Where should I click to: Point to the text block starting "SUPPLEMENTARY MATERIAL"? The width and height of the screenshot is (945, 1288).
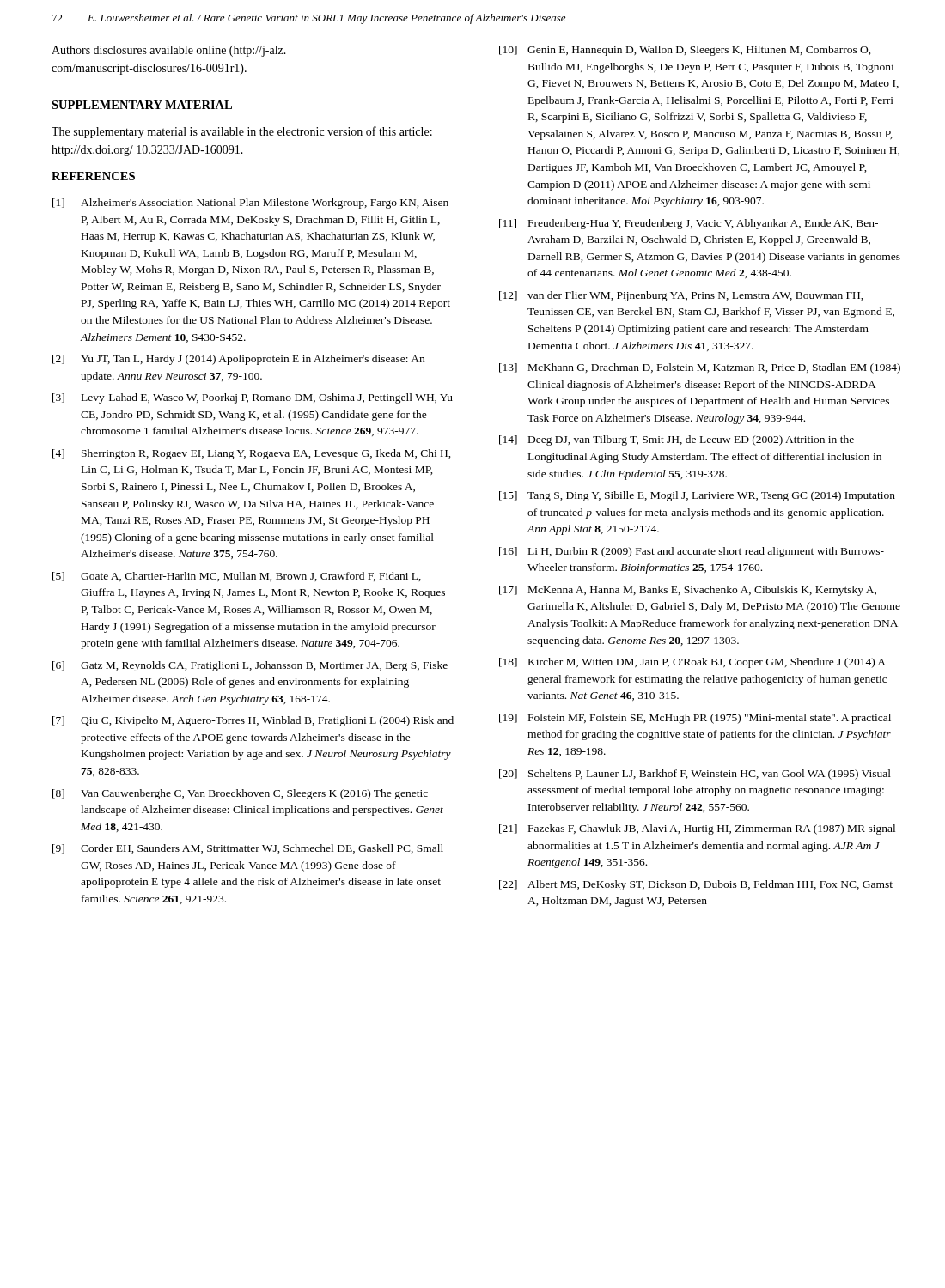coord(142,105)
